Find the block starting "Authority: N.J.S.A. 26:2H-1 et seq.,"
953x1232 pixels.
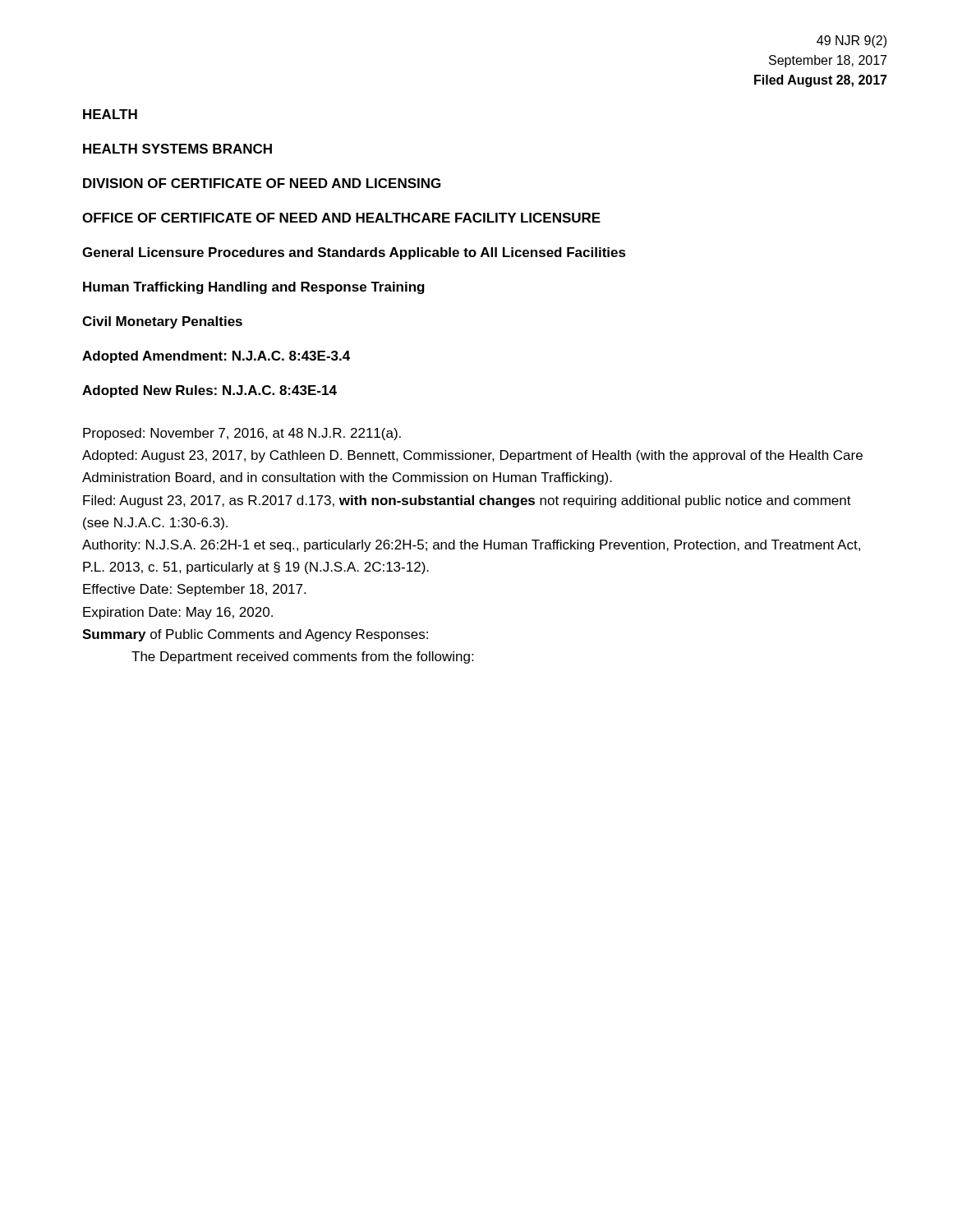click(x=472, y=556)
